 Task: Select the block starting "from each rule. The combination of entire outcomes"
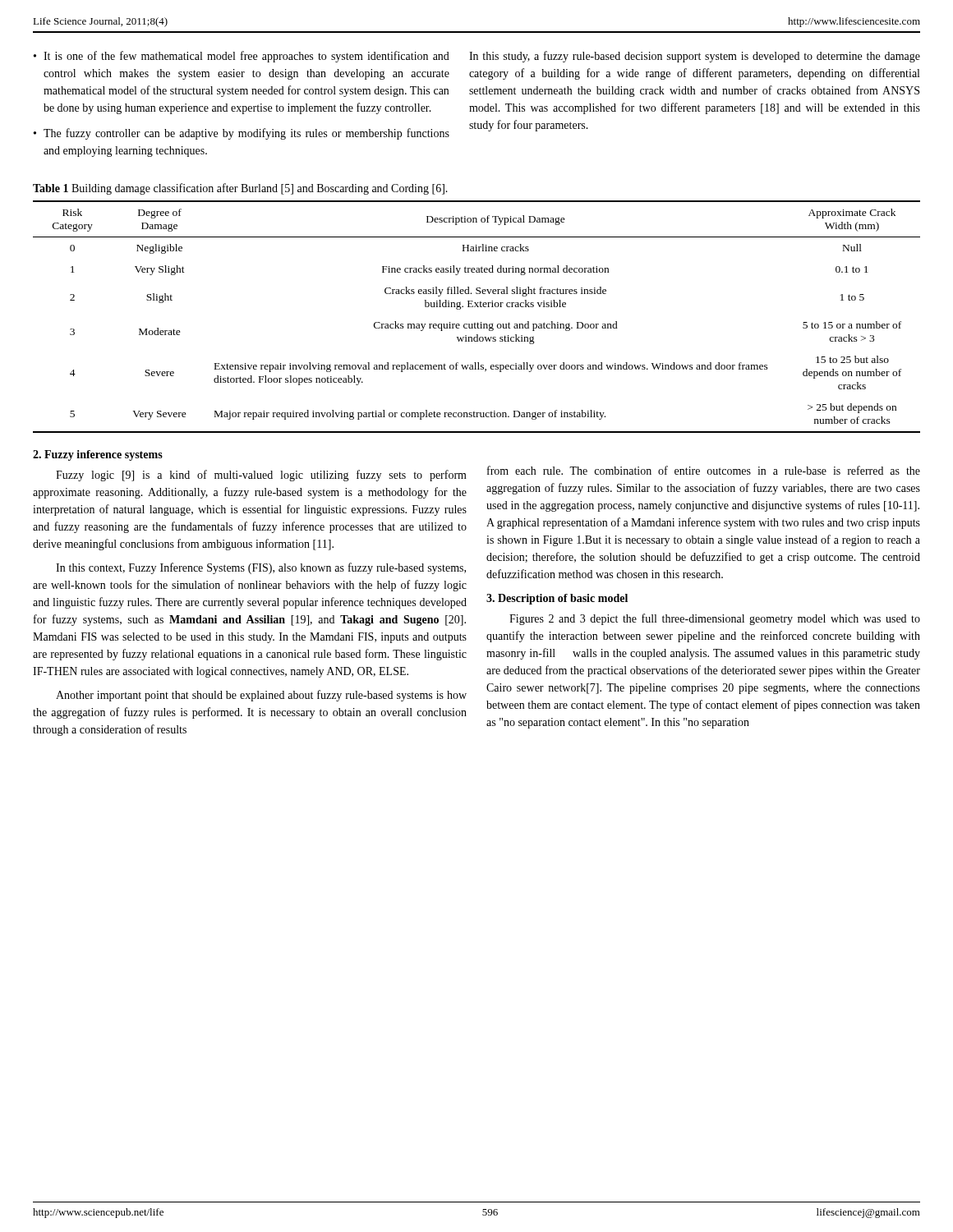pos(703,523)
